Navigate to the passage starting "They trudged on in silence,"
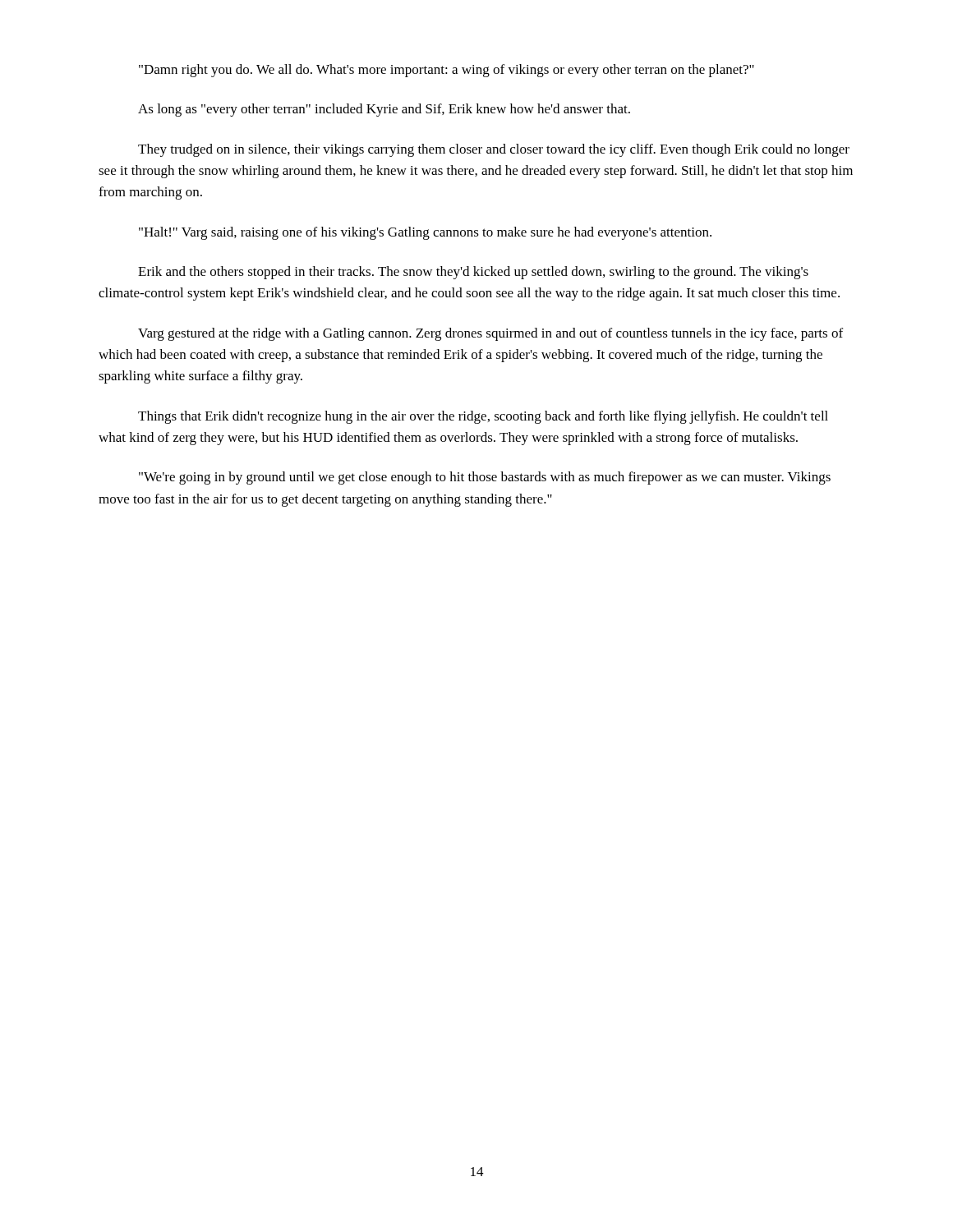The height and width of the screenshot is (1232, 953). [x=476, y=170]
